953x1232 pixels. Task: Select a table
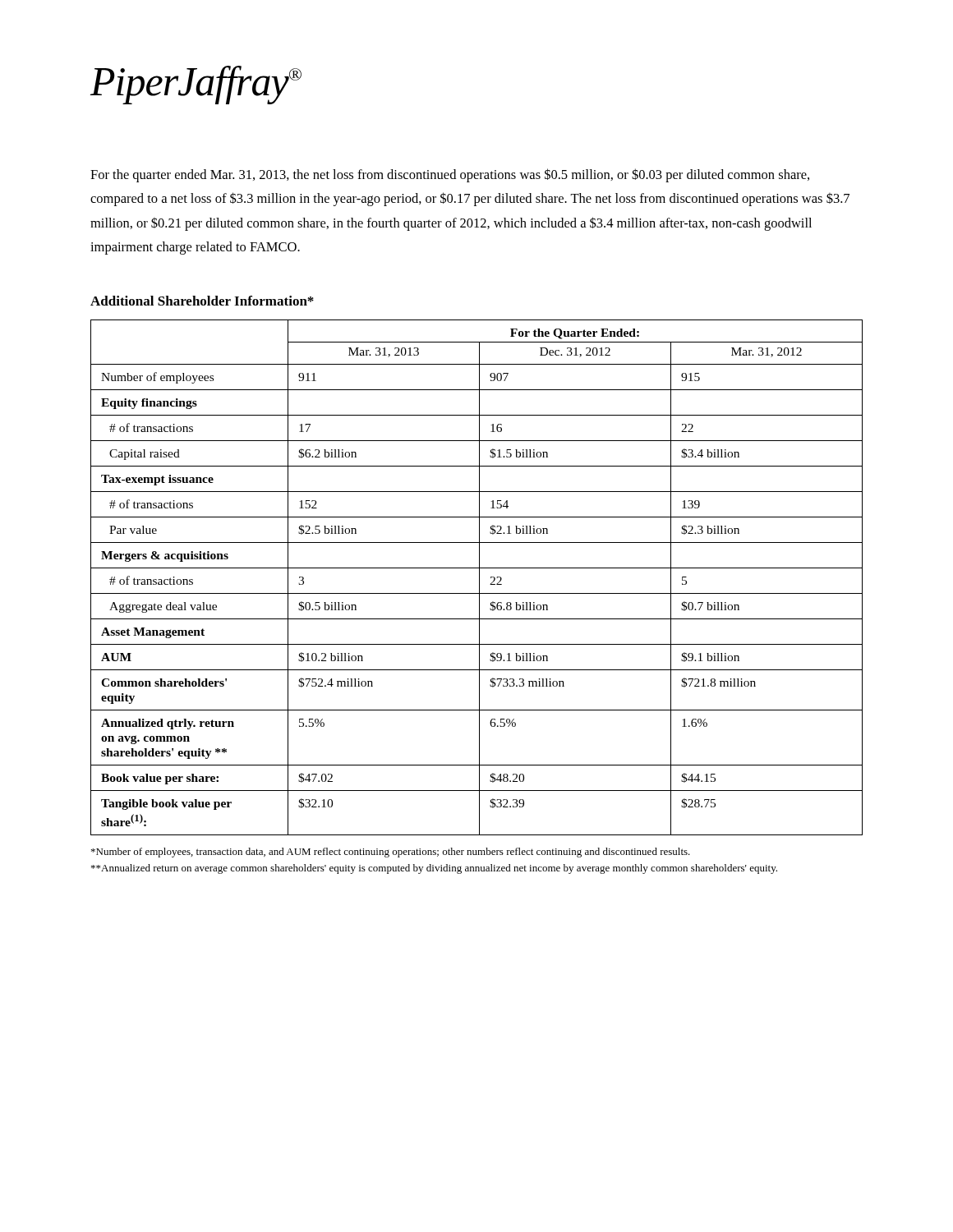tap(476, 577)
